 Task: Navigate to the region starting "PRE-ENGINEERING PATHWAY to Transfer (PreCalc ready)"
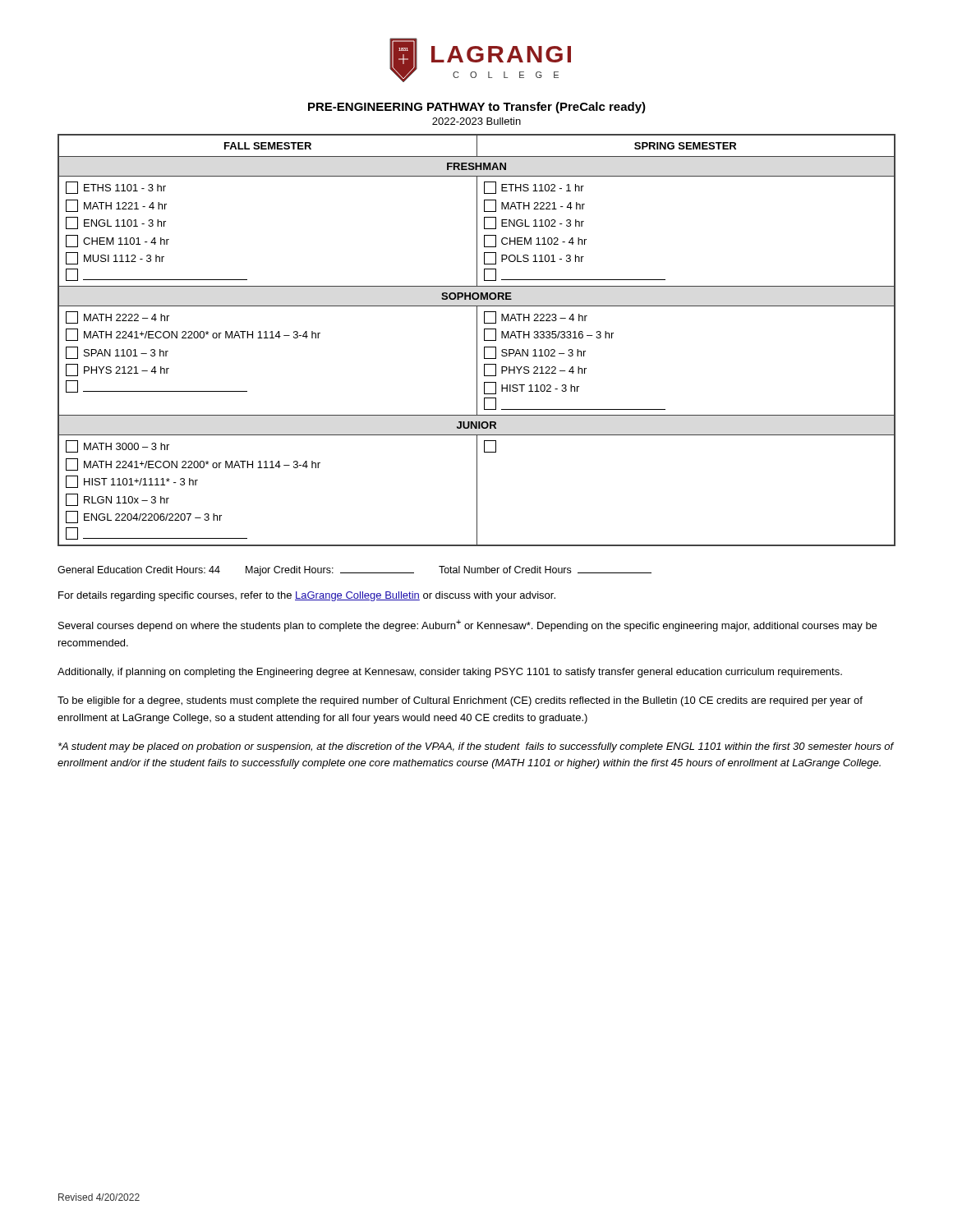click(x=476, y=106)
